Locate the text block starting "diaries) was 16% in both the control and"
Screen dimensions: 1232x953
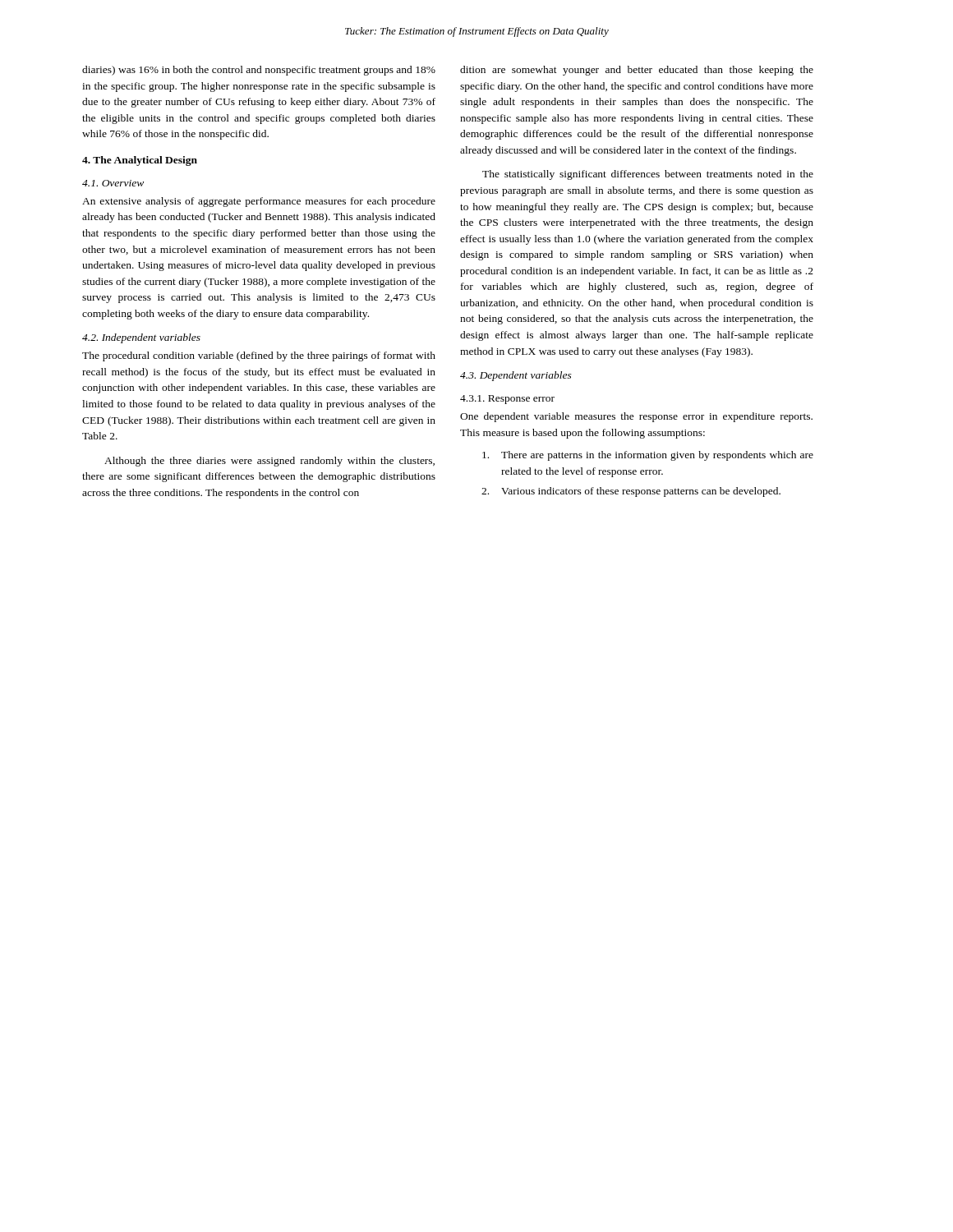(x=259, y=102)
